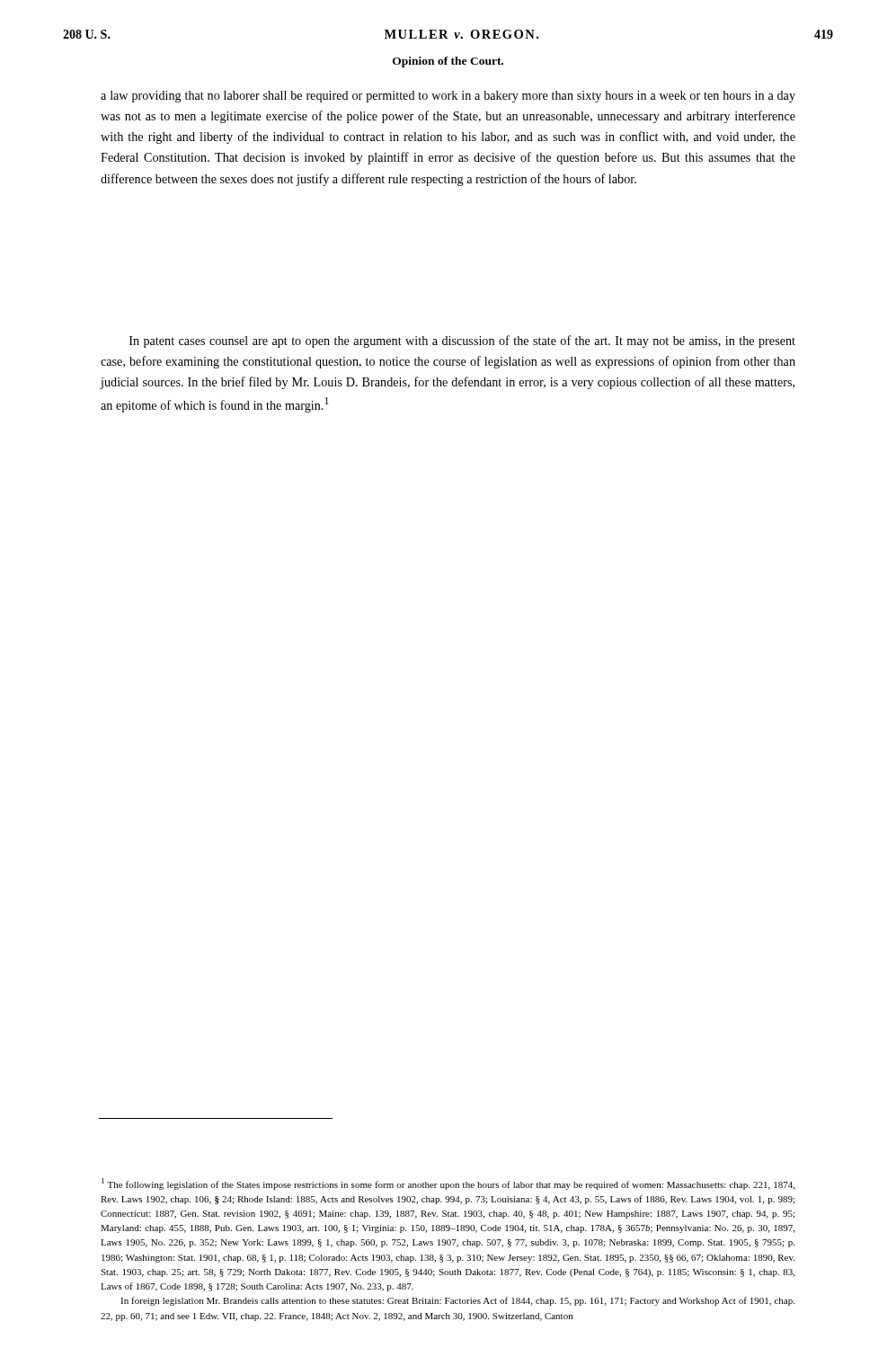Screen dimensions: 1348x896
Task: Find the block on this page that starts "1 The following"
Action: tap(448, 1248)
